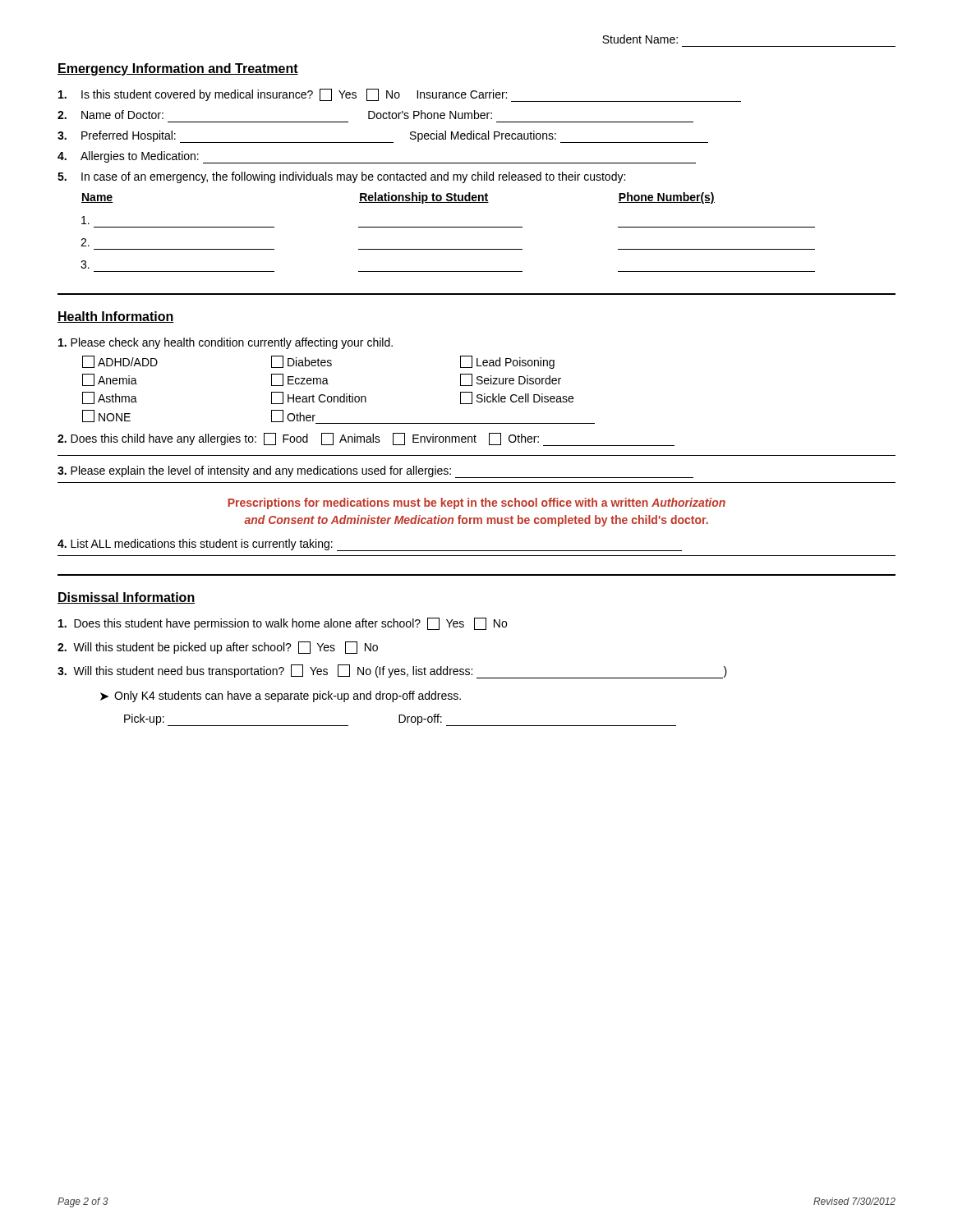Locate the text starting "3. Will this student"
Image resolution: width=953 pixels, height=1232 pixels.
pyautogui.click(x=392, y=671)
